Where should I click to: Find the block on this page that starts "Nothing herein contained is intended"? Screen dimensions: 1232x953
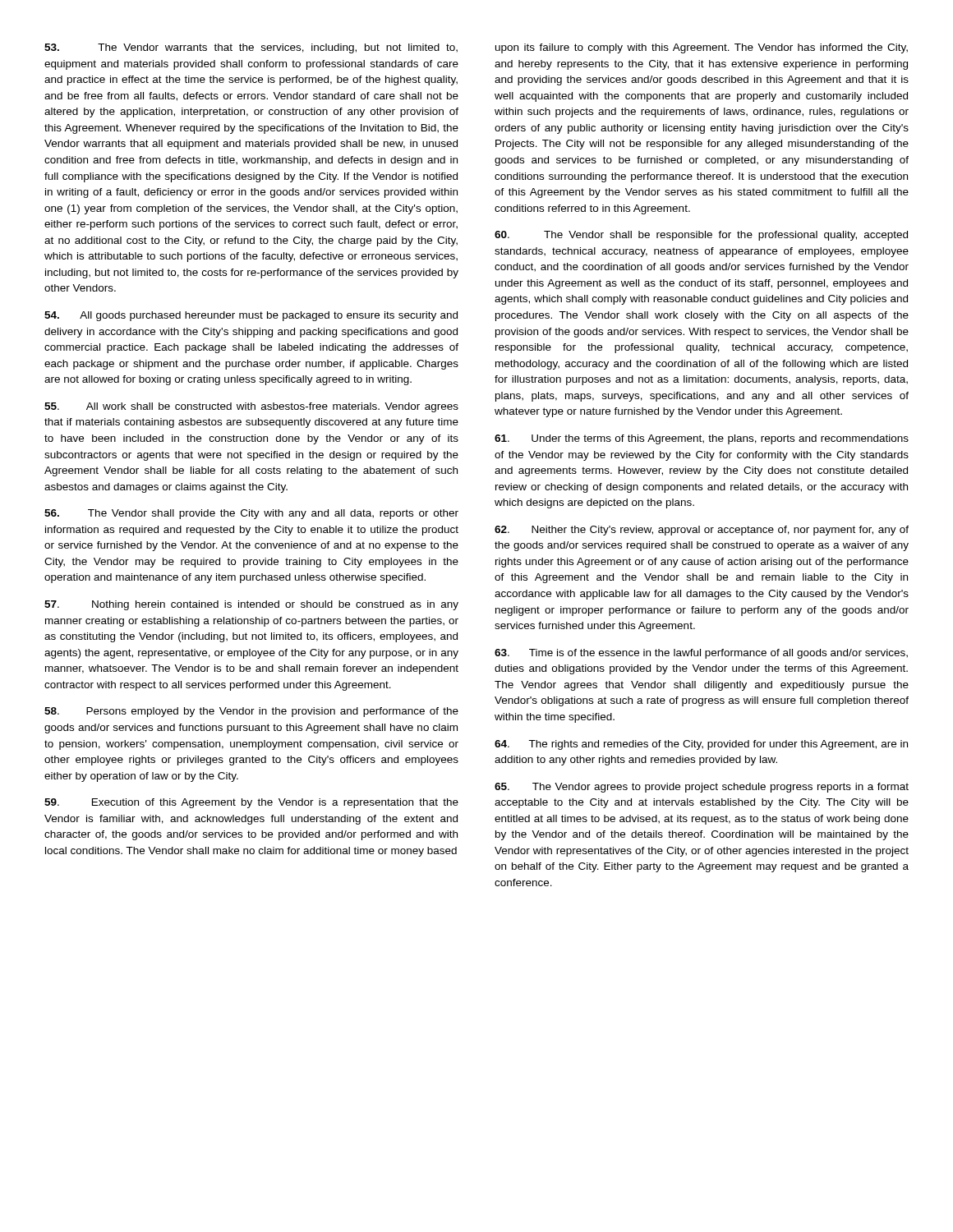(251, 644)
